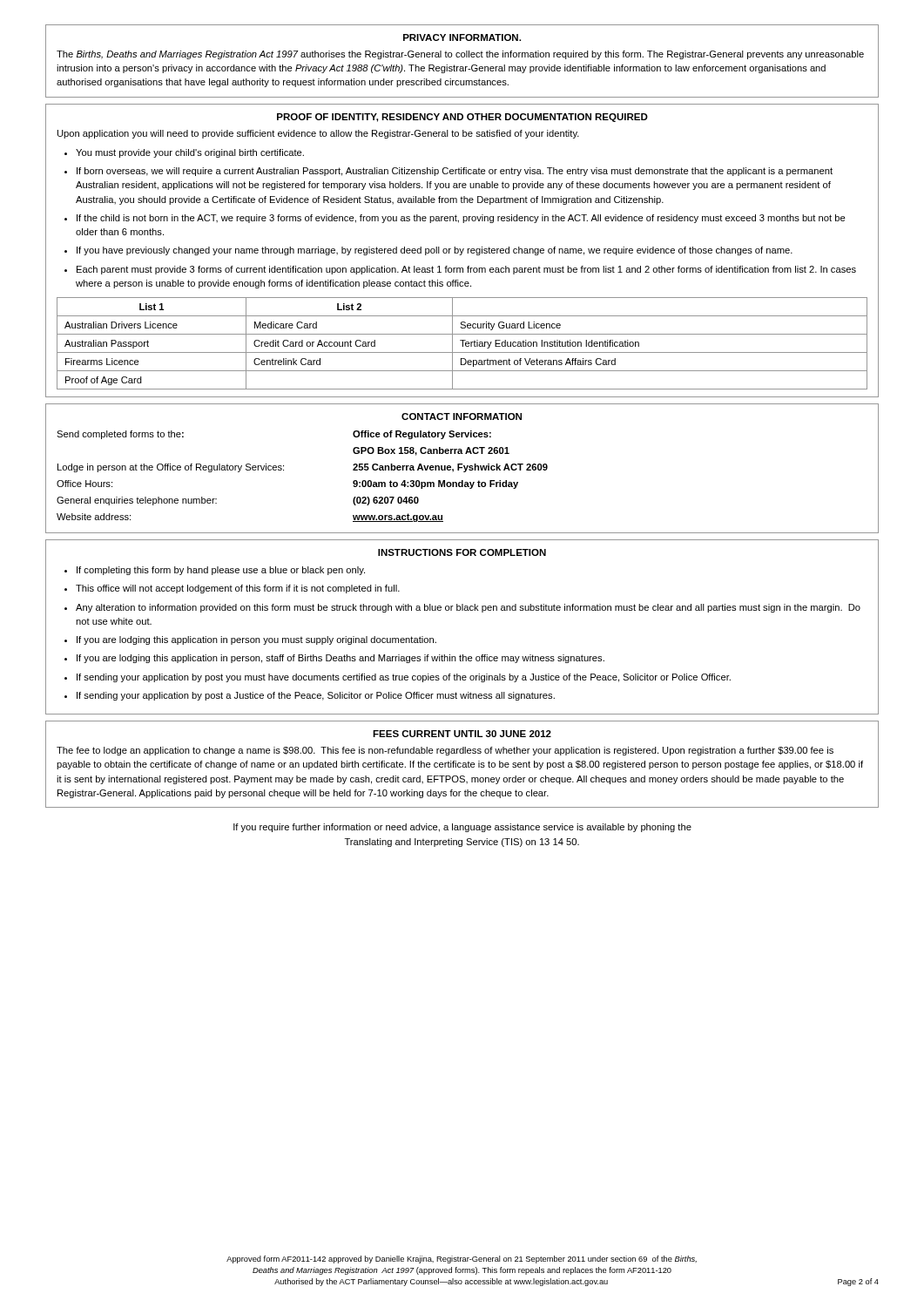
Task: Where is the passage that starts "If the child"?
Action: coord(461,225)
